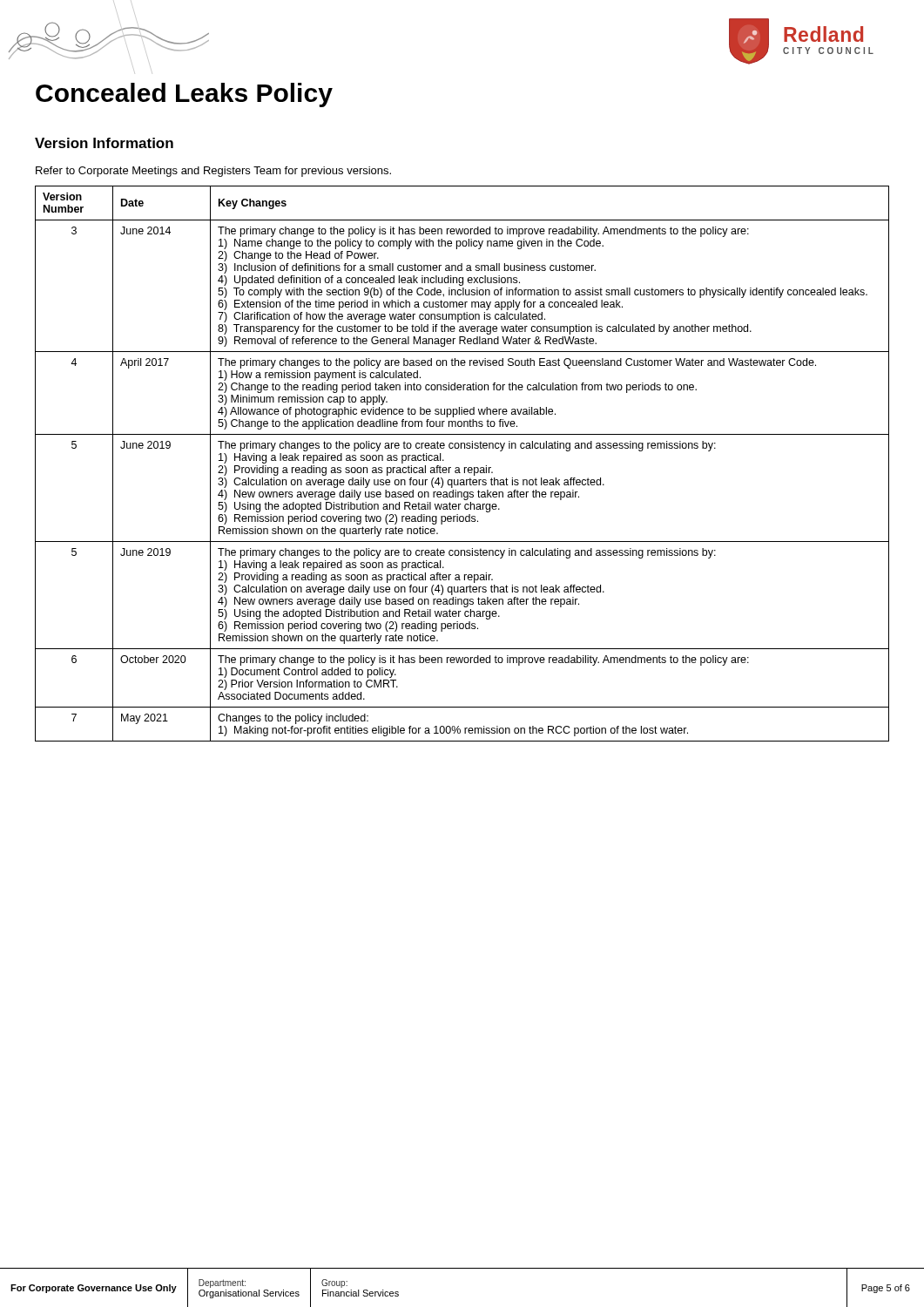924x1307 pixels.
Task: Point to "Version Information"
Action: 104,143
